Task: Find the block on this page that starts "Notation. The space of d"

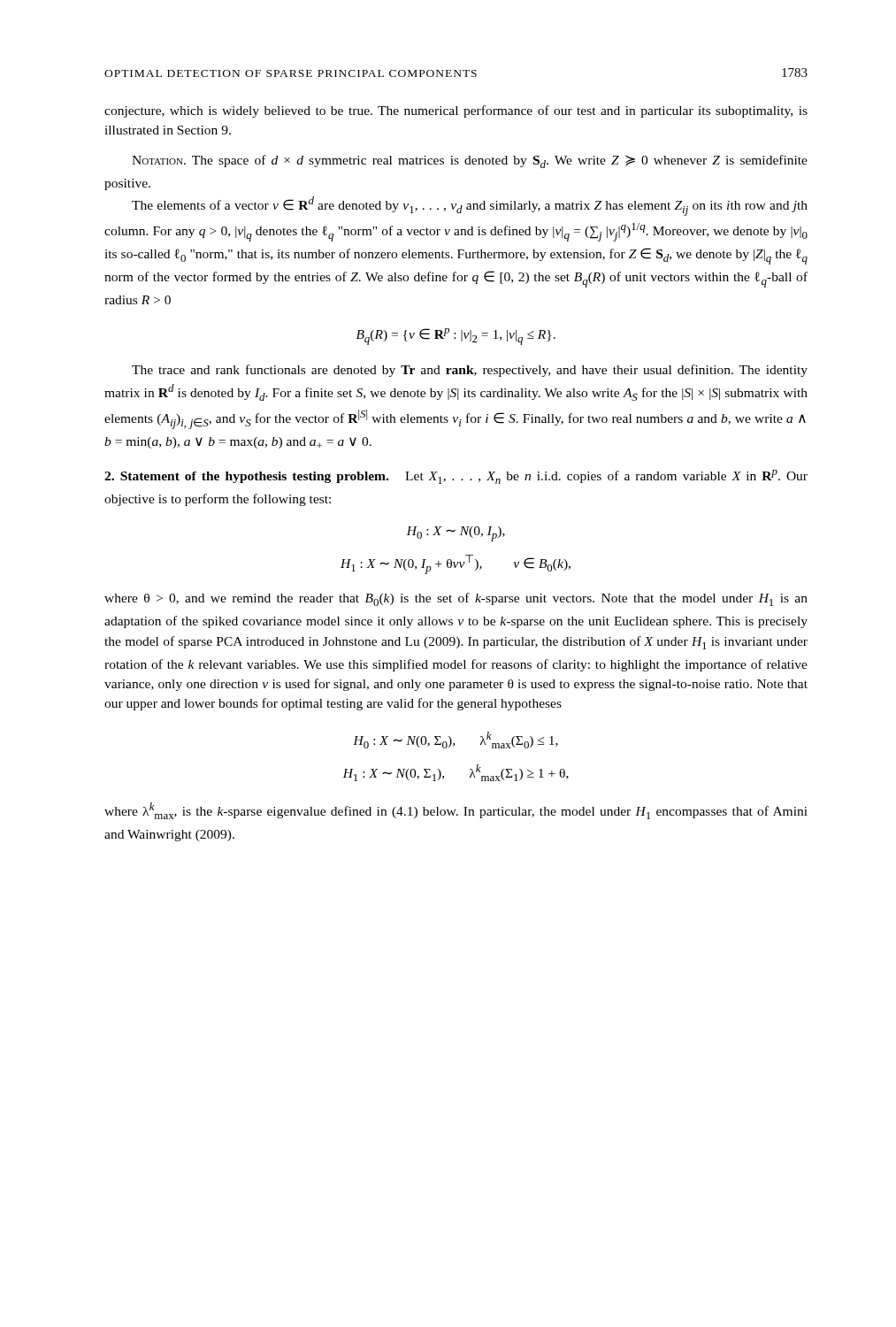Action: click(456, 171)
